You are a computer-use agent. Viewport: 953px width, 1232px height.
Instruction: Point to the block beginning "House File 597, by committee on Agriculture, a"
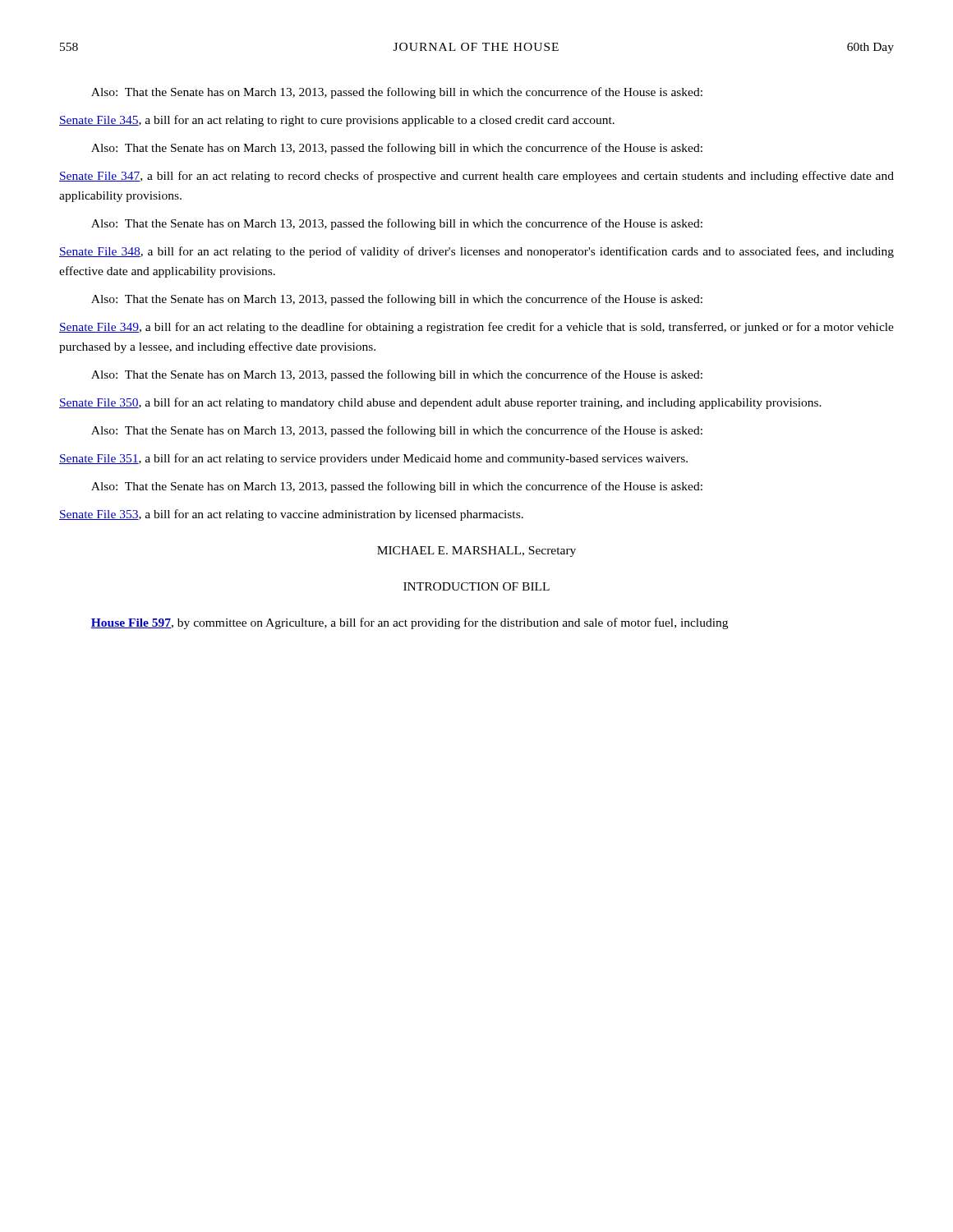410,622
